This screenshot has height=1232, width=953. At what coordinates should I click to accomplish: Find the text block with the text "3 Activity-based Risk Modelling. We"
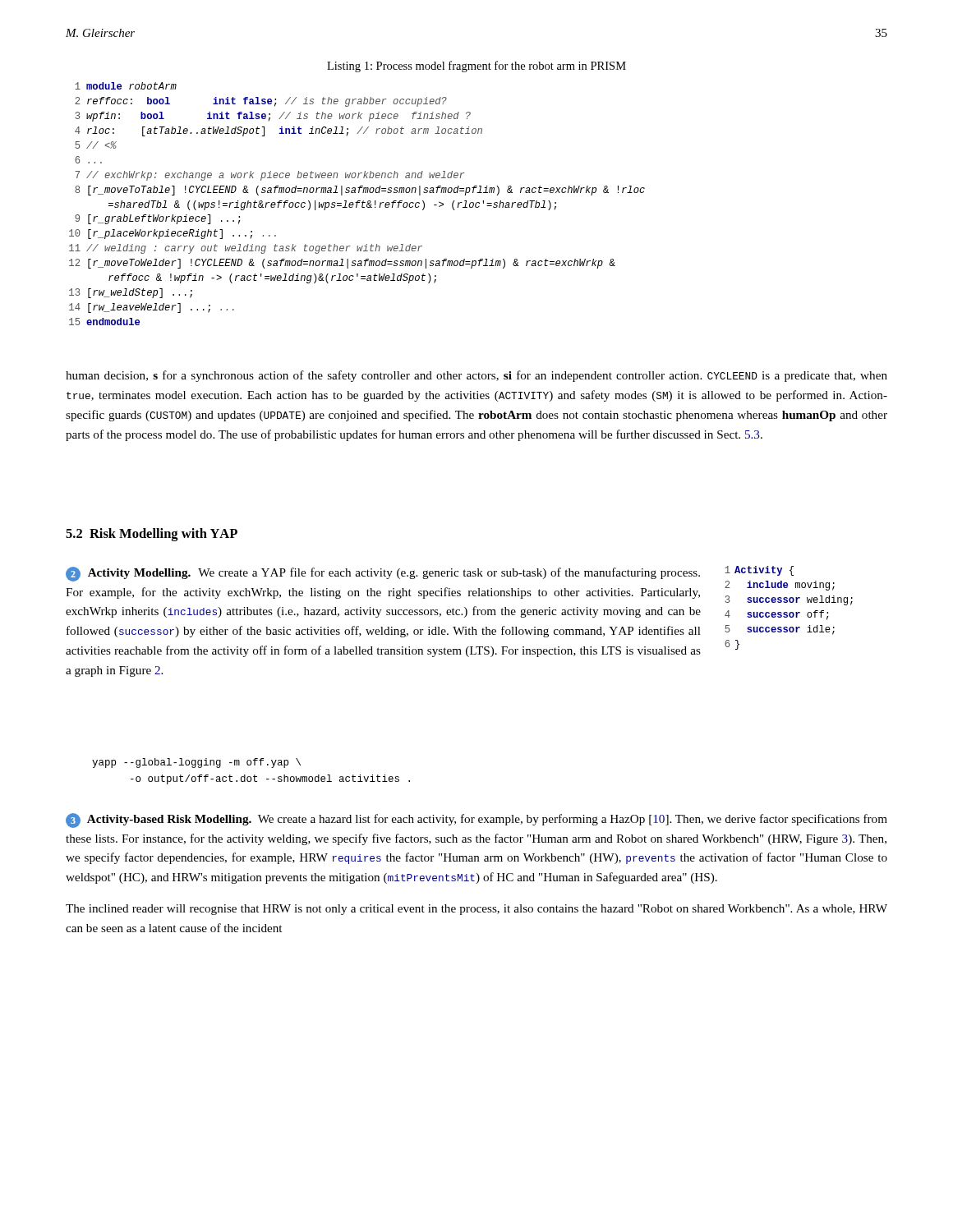click(x=476, y=873)
